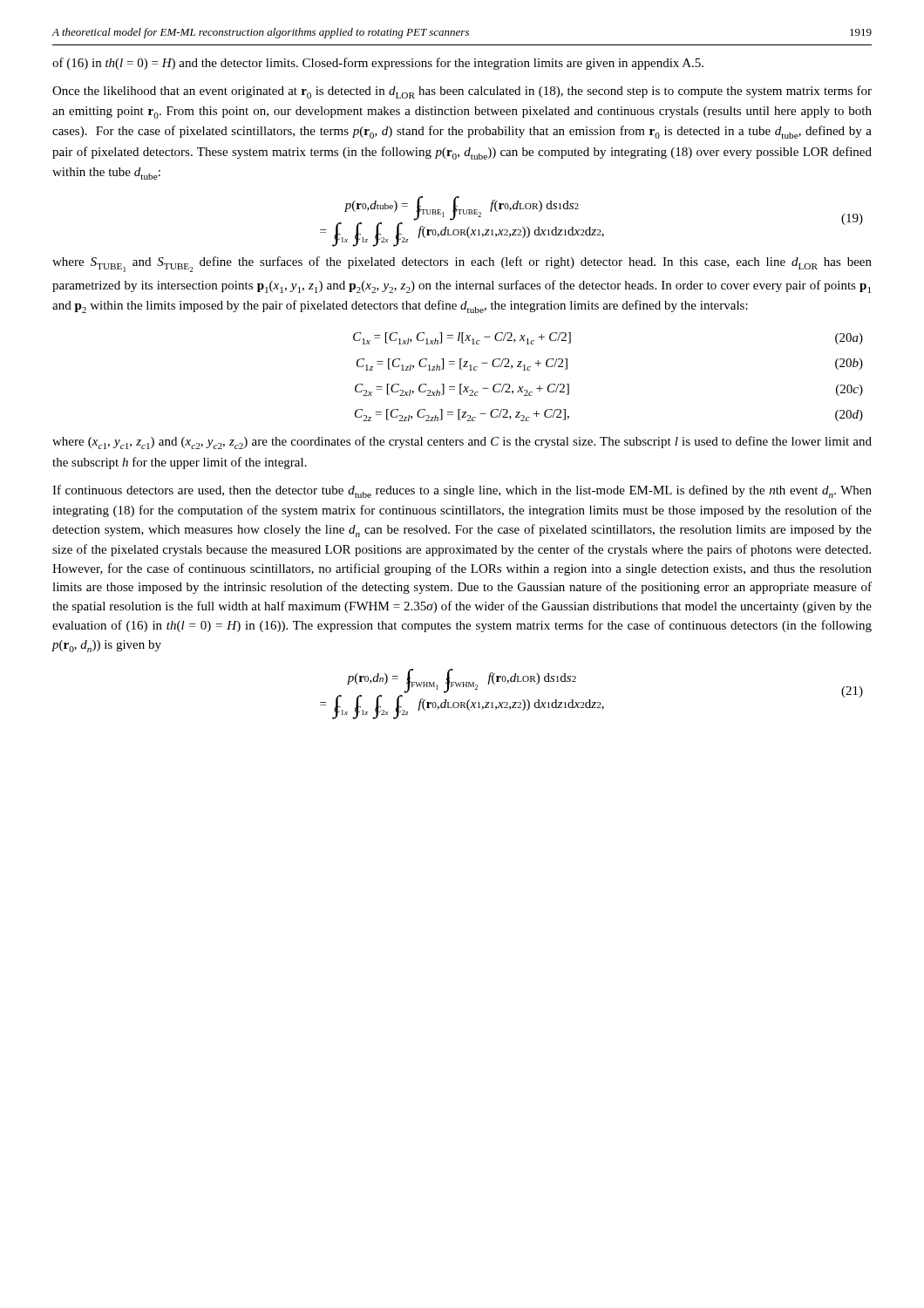Click on the formula that reads "C1x = [C1xl, C1xh] ="
The image size is (924, 1308).
462,377
